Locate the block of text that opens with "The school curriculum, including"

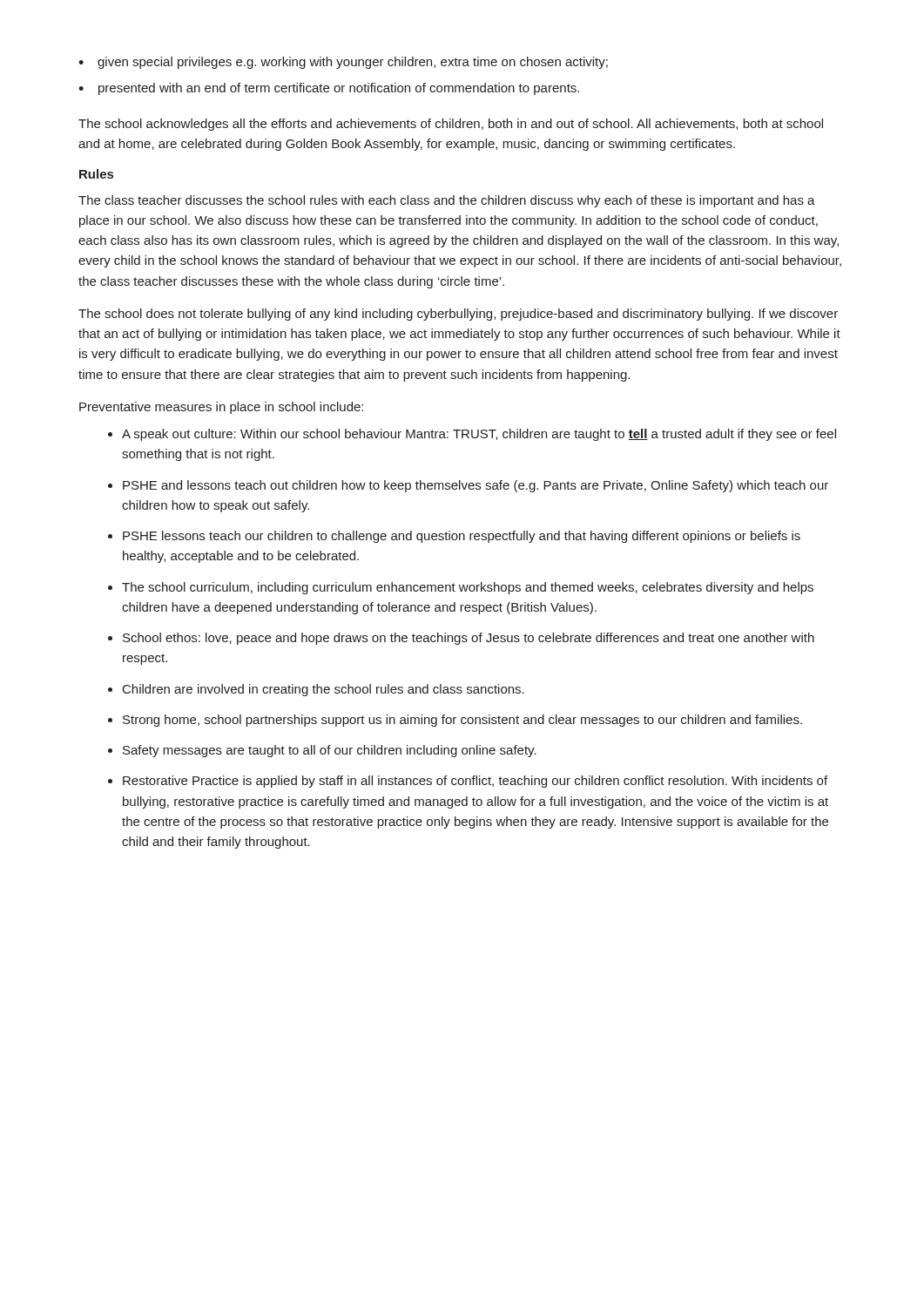click(x=468, y=597)
